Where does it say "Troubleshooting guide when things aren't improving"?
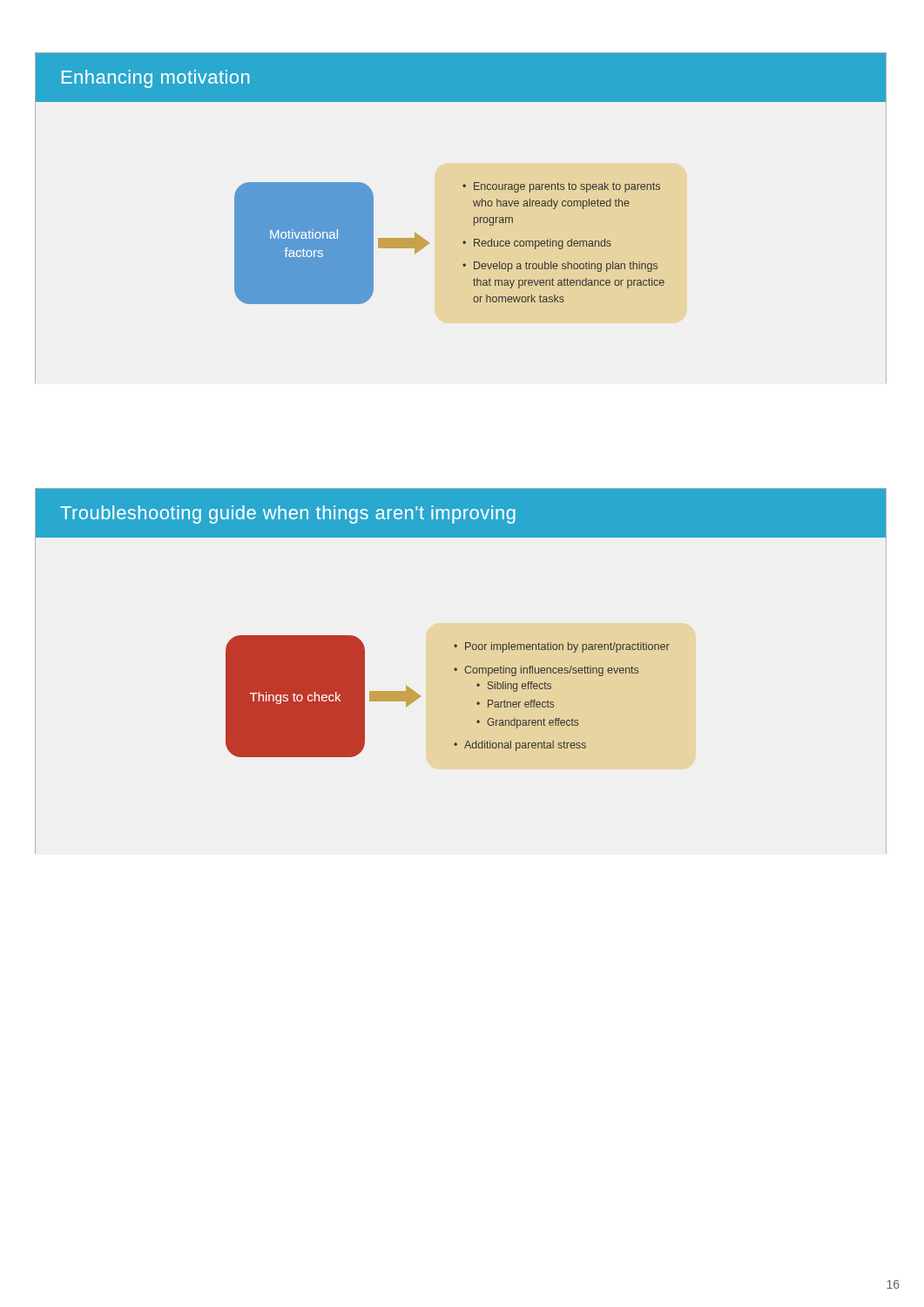Screen dimensions: 1307x924 pos(288,513)
